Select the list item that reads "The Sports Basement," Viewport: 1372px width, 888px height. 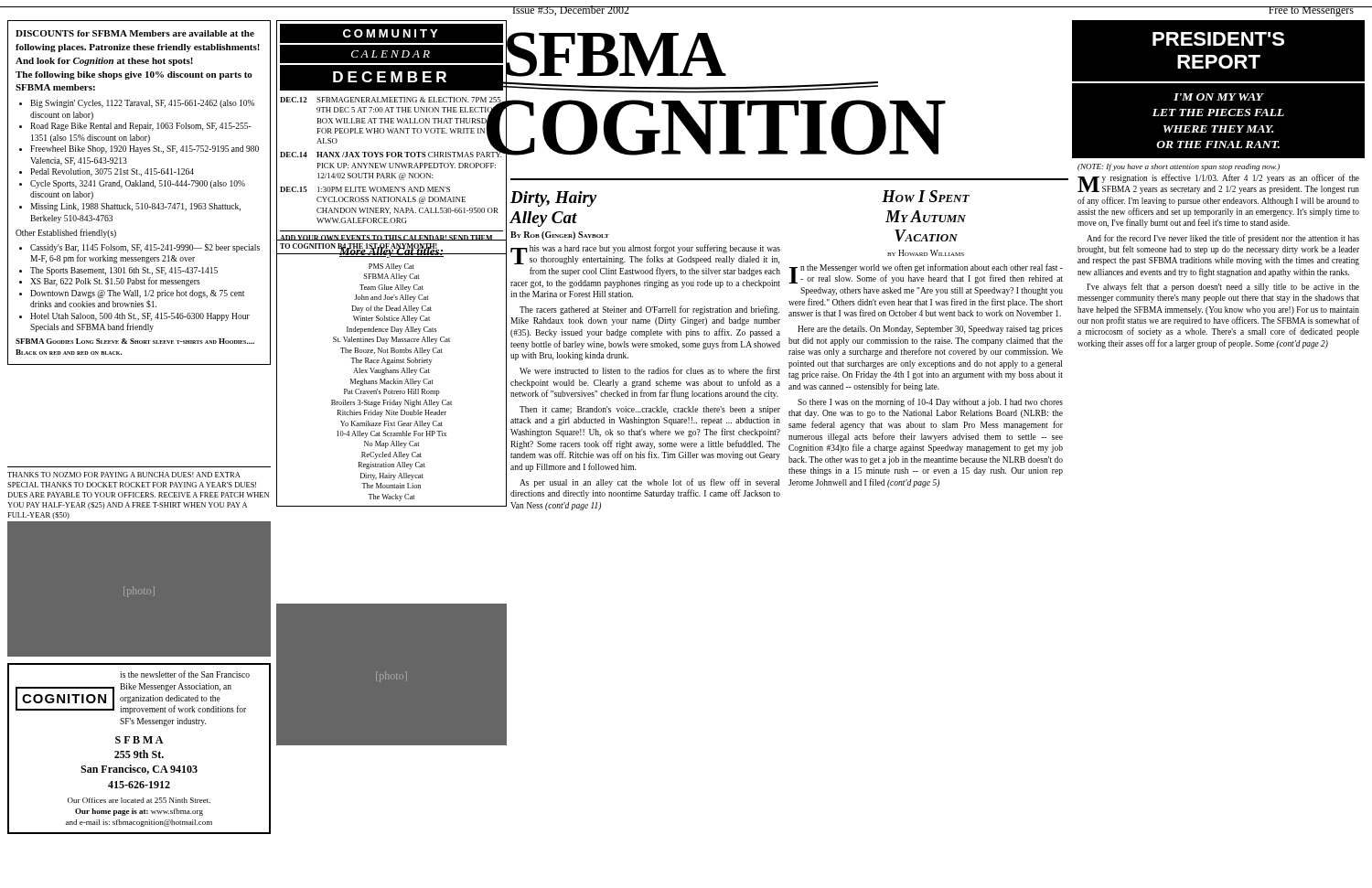pos(124,270)
